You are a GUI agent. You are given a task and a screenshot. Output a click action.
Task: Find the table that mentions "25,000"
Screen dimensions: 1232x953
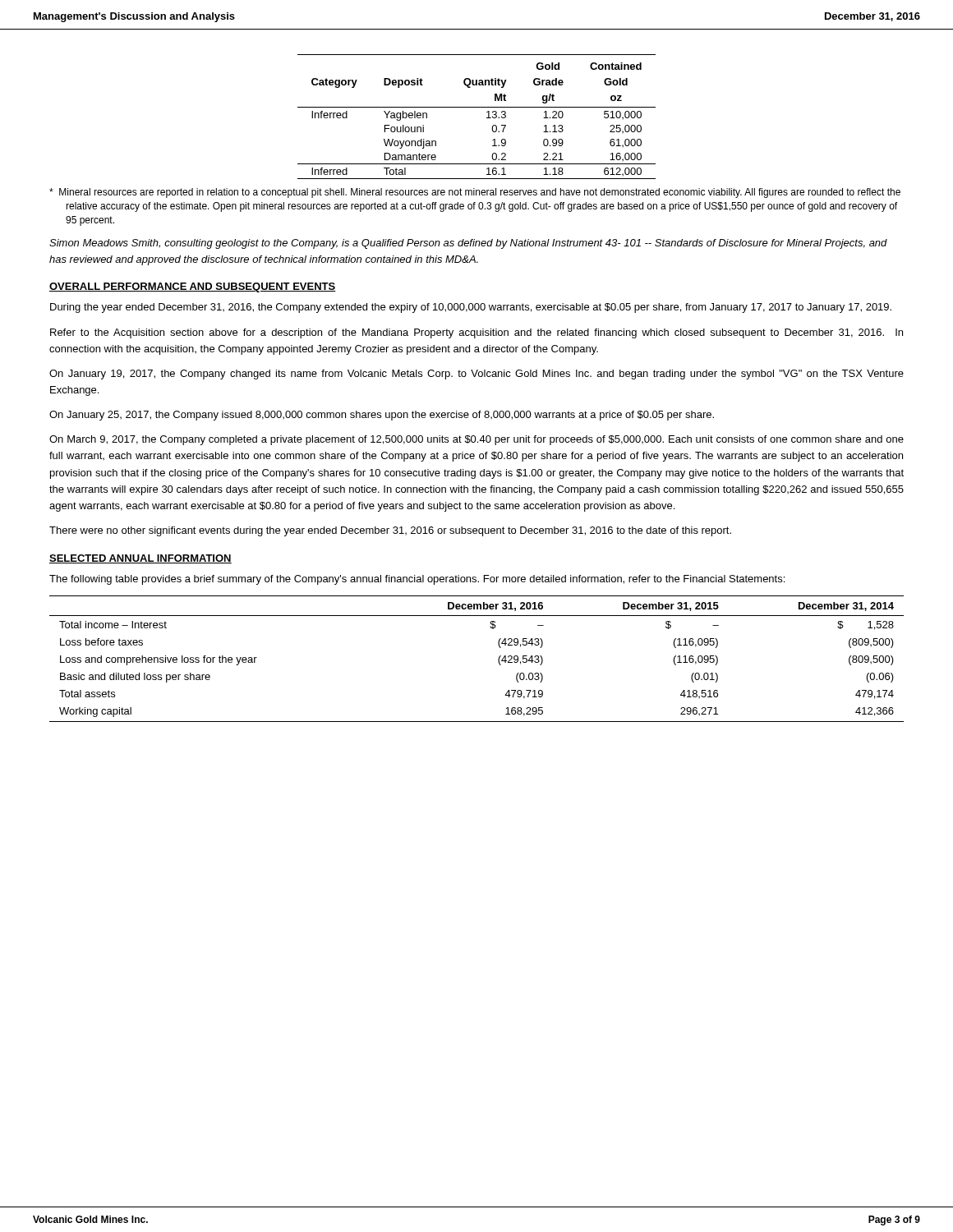[476, 117]
